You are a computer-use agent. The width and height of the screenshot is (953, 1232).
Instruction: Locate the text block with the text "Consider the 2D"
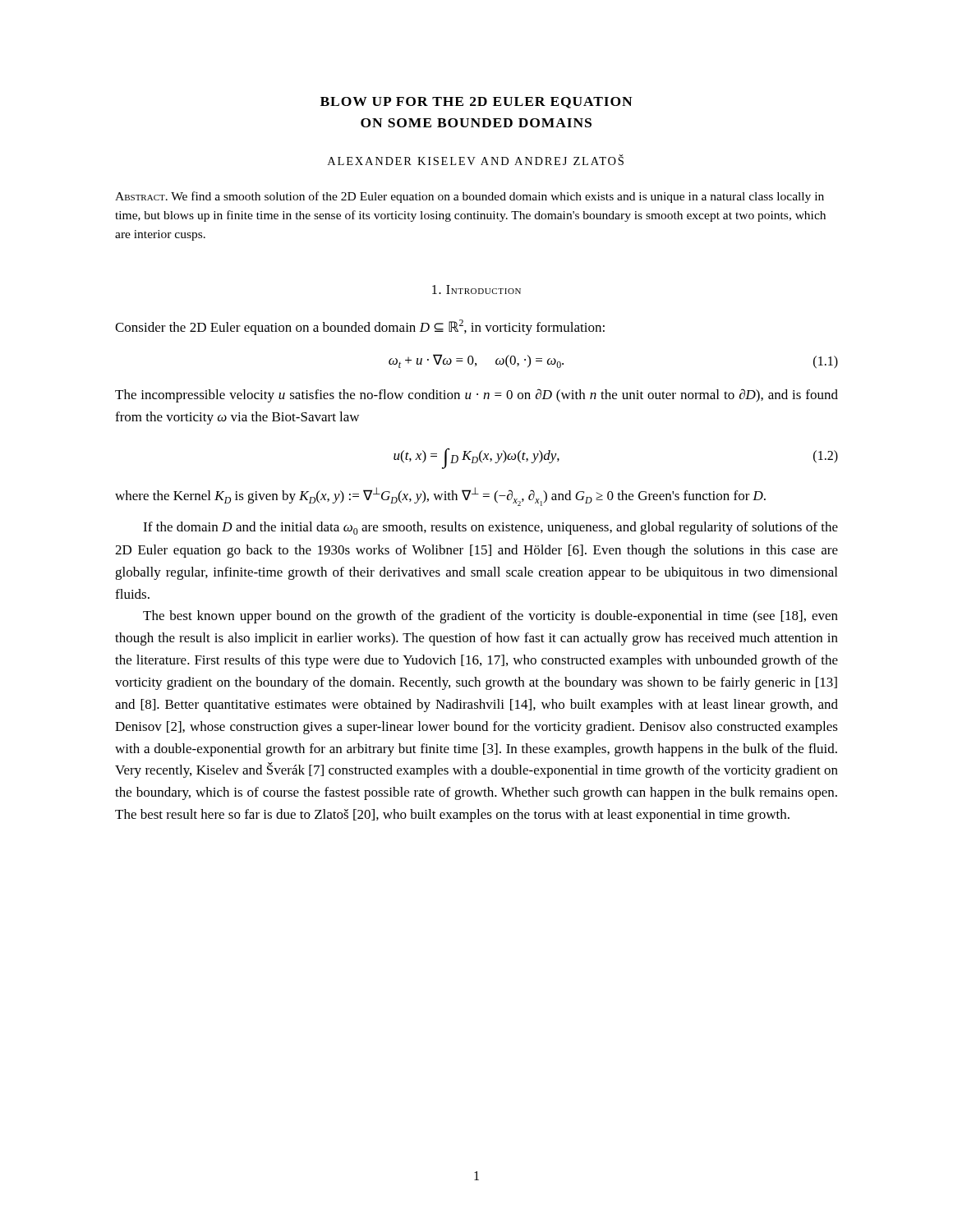point(360,325)
